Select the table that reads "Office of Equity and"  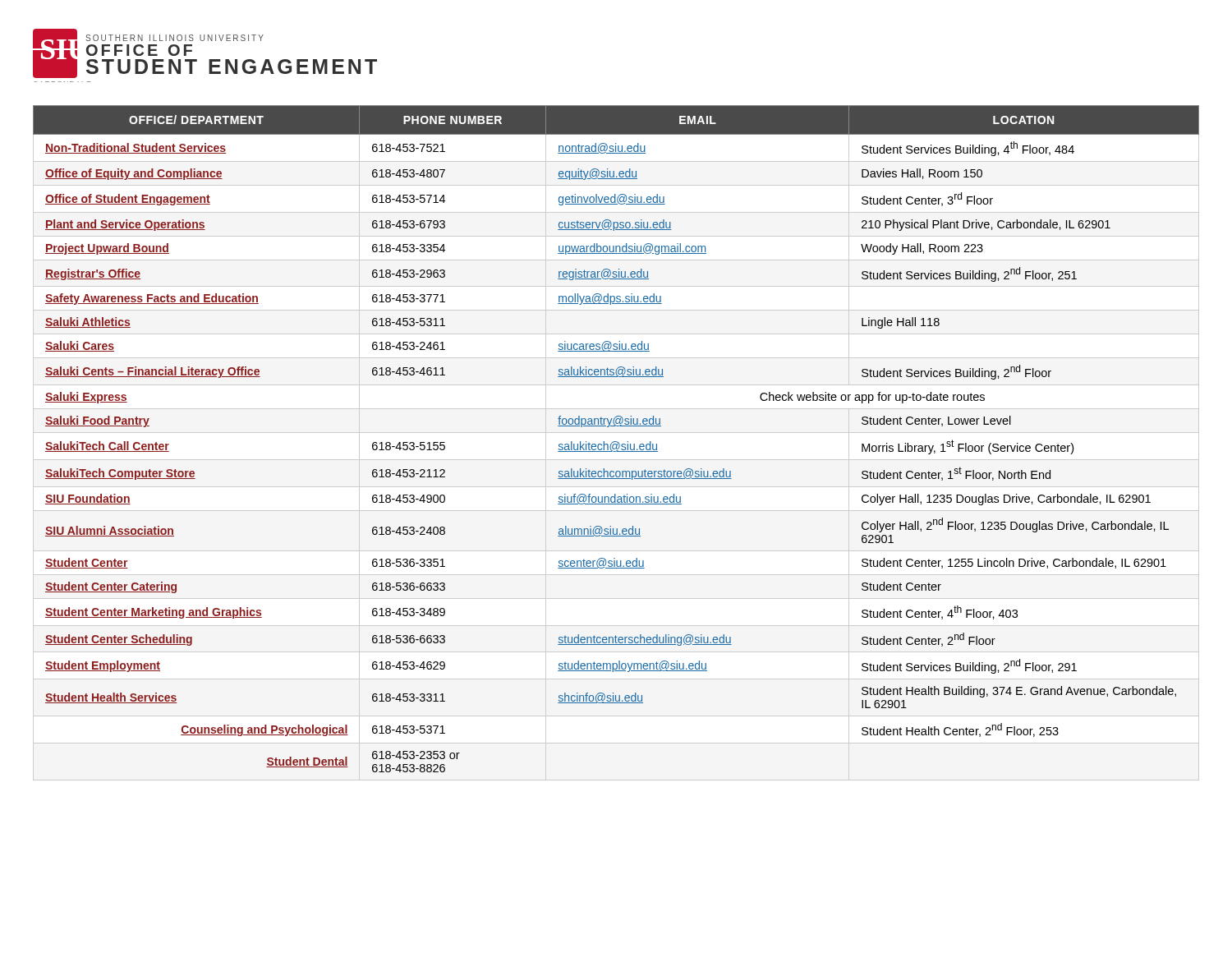tap(616, 443)
